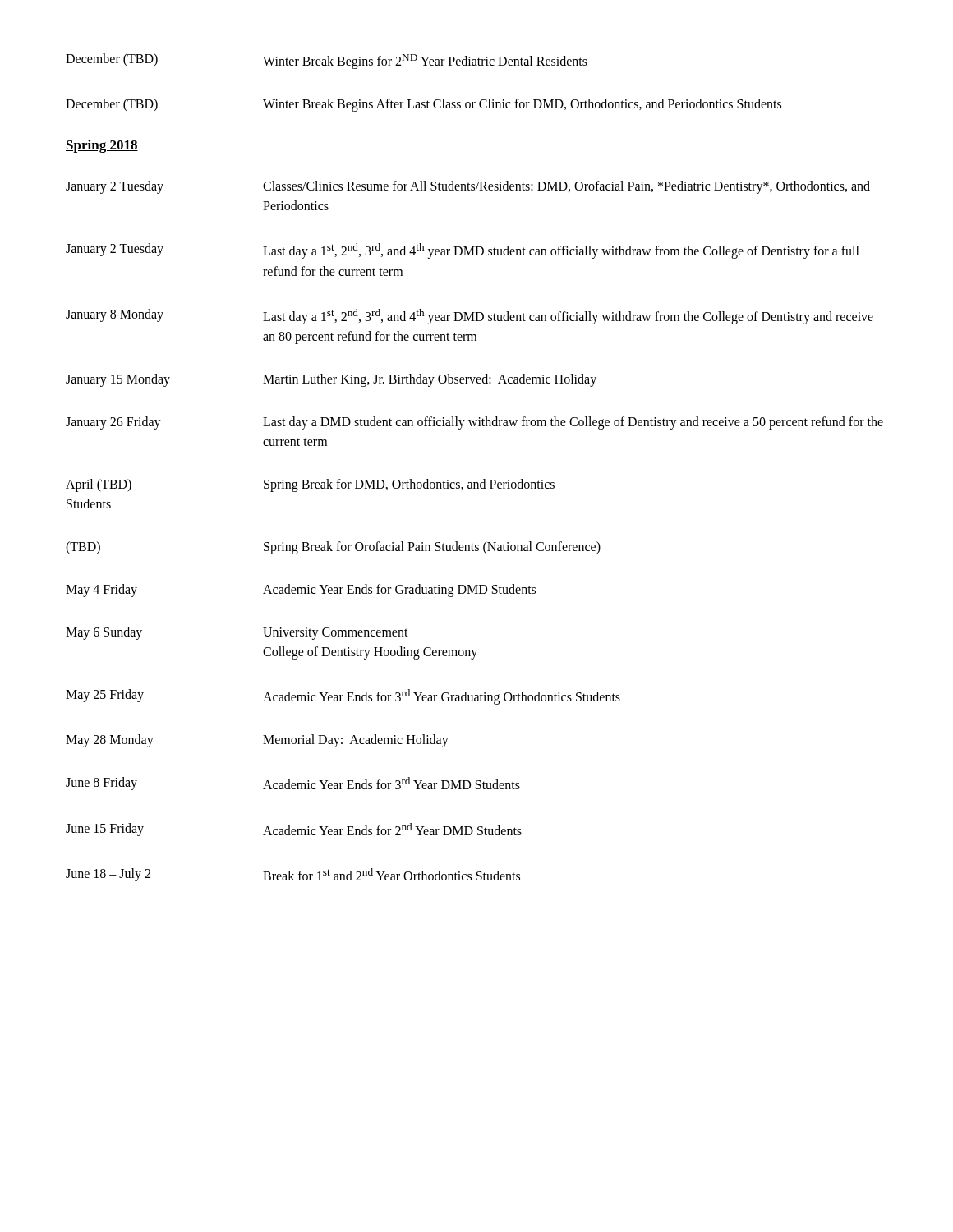This screenshot has height=1232, width=953.
Task: Select the passage starting "May 6 Sunday University CommencementCollege of Dentistry Hooding"
Action: [476, 642]
